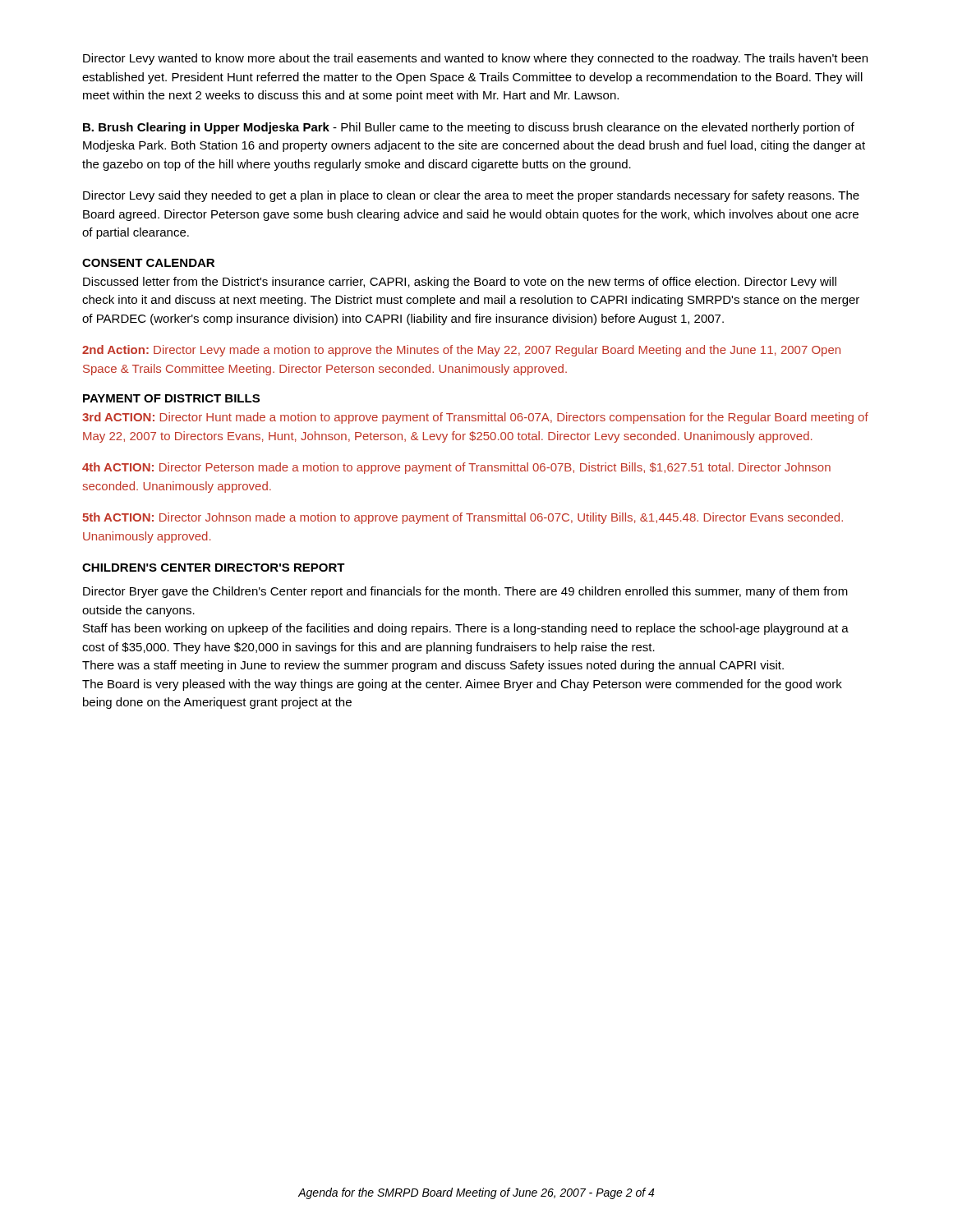This screenshot has width=953, height=1232.
Task: Find the block on this page that starts "4th ACTION: Director Peterson made a motion to"
Action: (457, 476)
